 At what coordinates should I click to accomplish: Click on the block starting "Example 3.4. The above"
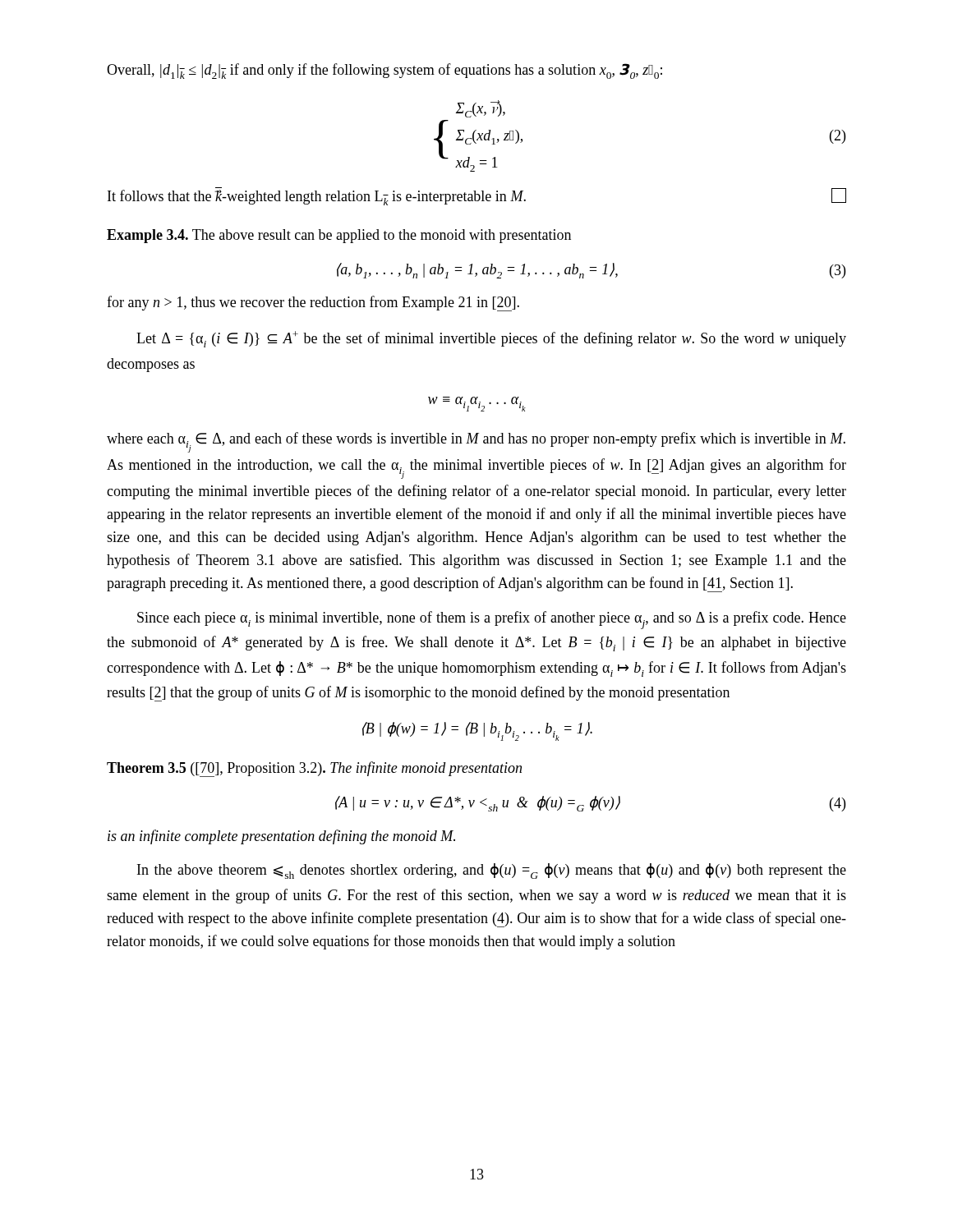point(476,235)
